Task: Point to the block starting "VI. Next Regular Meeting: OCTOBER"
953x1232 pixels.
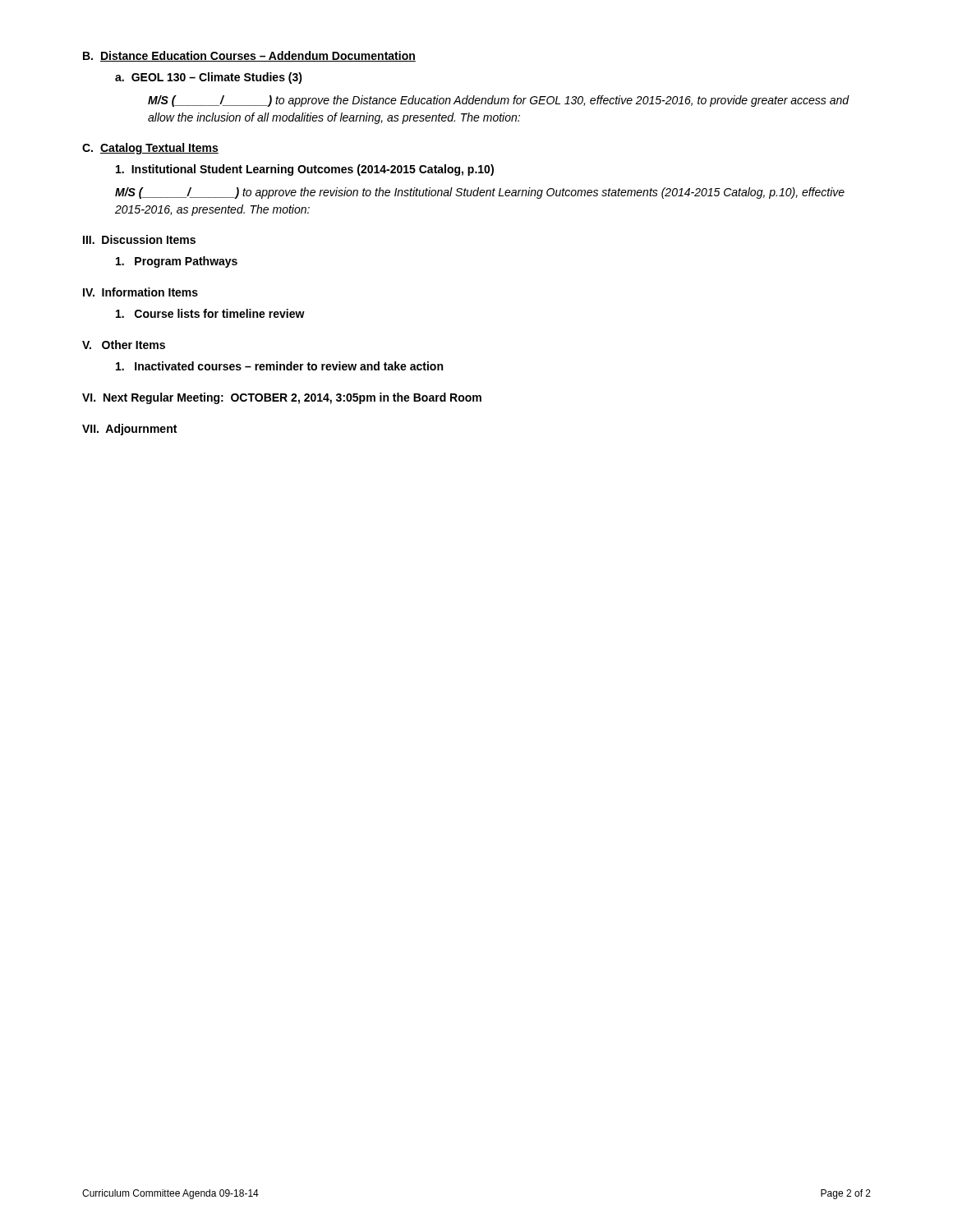Action: pos(282,398)
